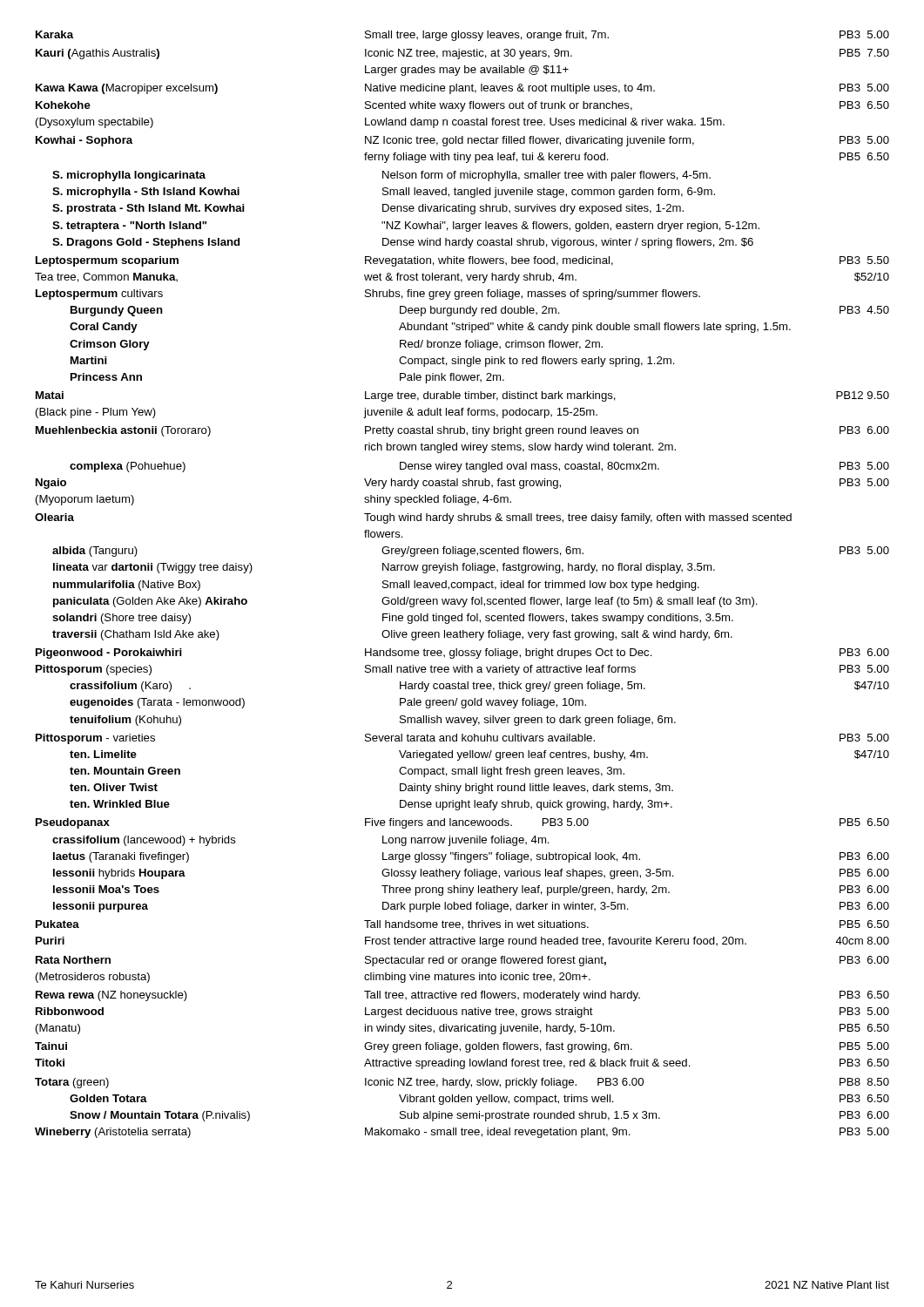Find the list item with the text "Olearia Tough wind"
Viewport: 924px width, 1307px height.
coord(462,525)
